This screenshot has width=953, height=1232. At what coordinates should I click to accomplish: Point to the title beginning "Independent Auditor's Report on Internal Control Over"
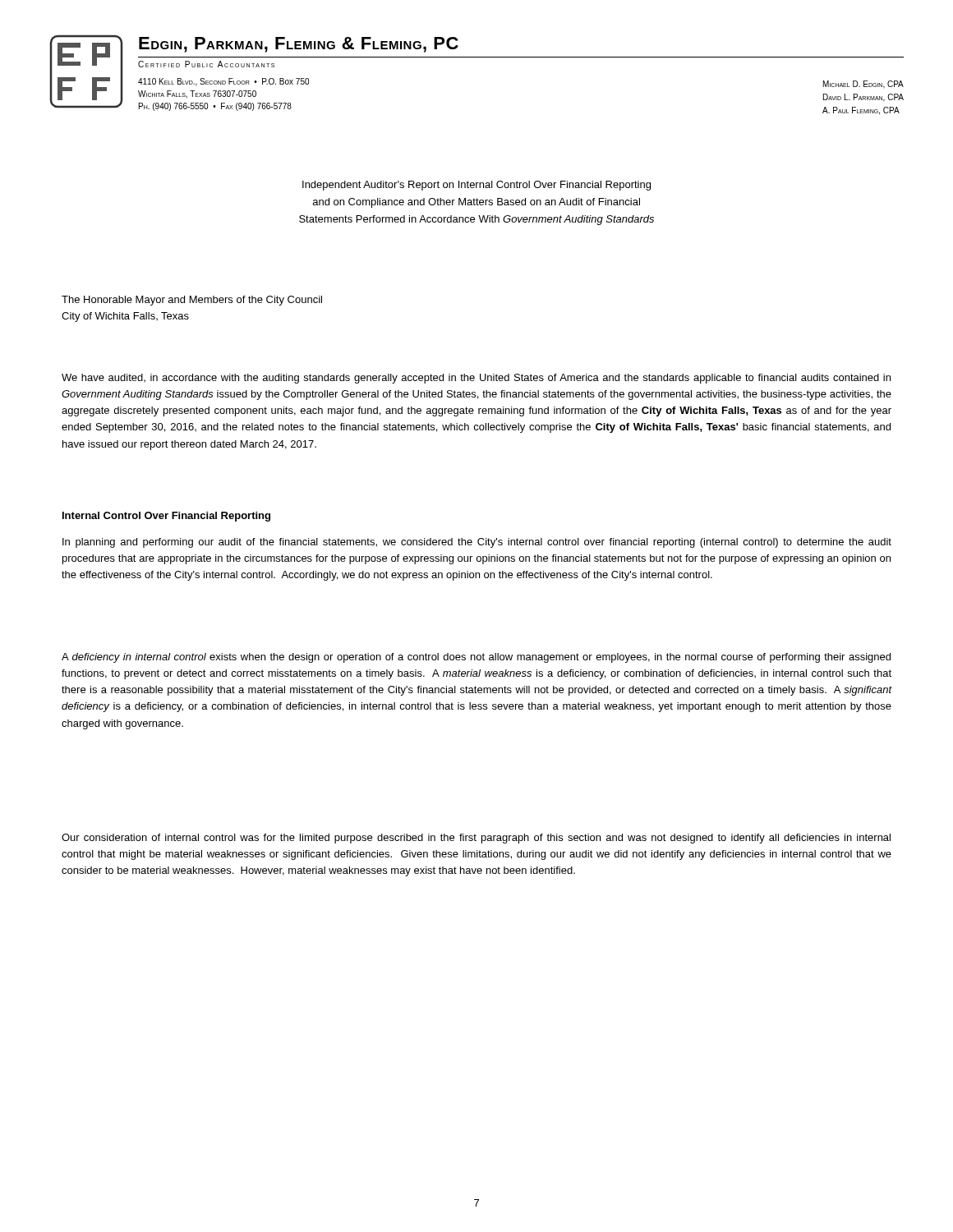pyautogui.click(x=476, y=201)
